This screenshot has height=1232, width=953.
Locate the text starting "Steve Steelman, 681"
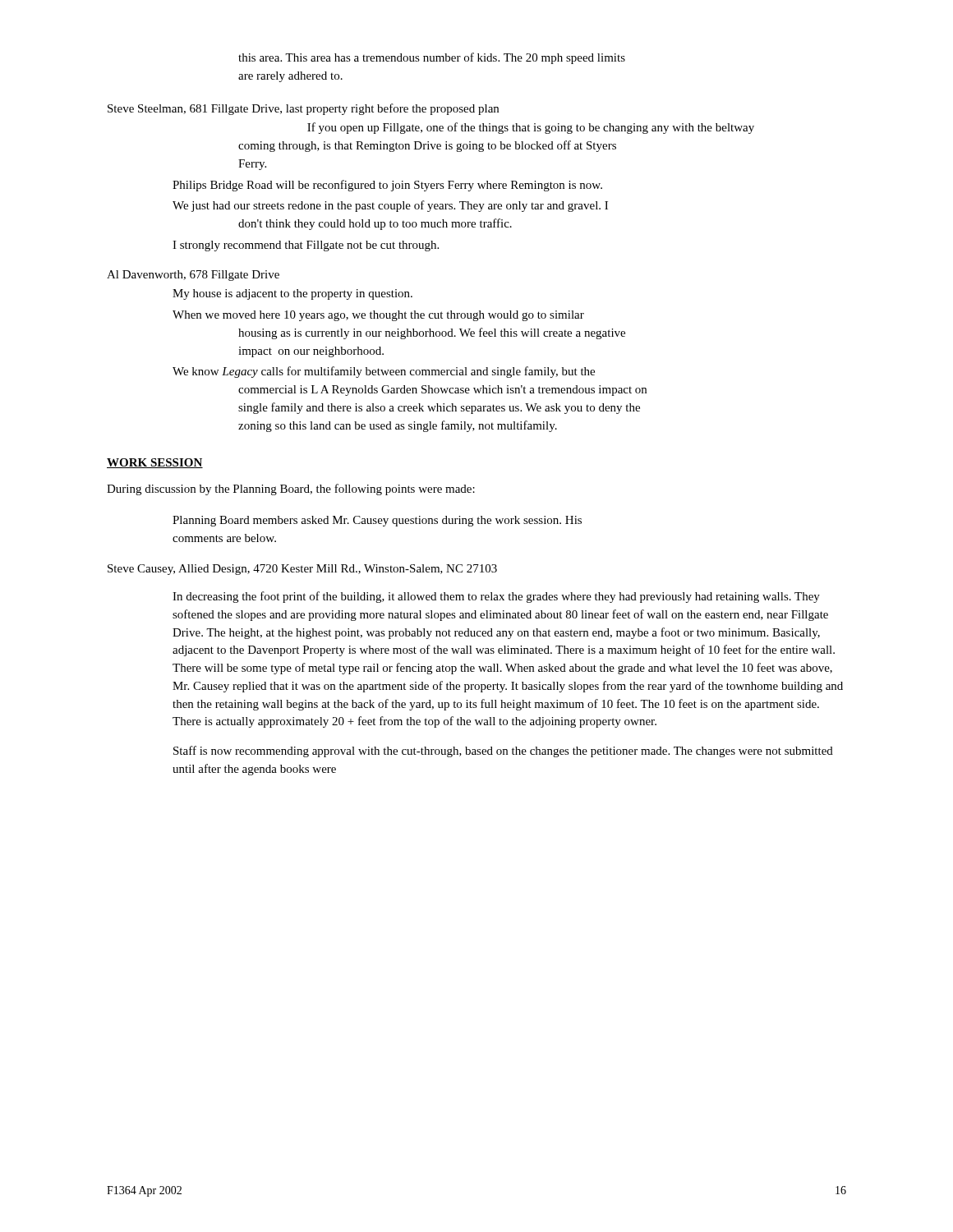pyautogui.click(x=303, y=108)
